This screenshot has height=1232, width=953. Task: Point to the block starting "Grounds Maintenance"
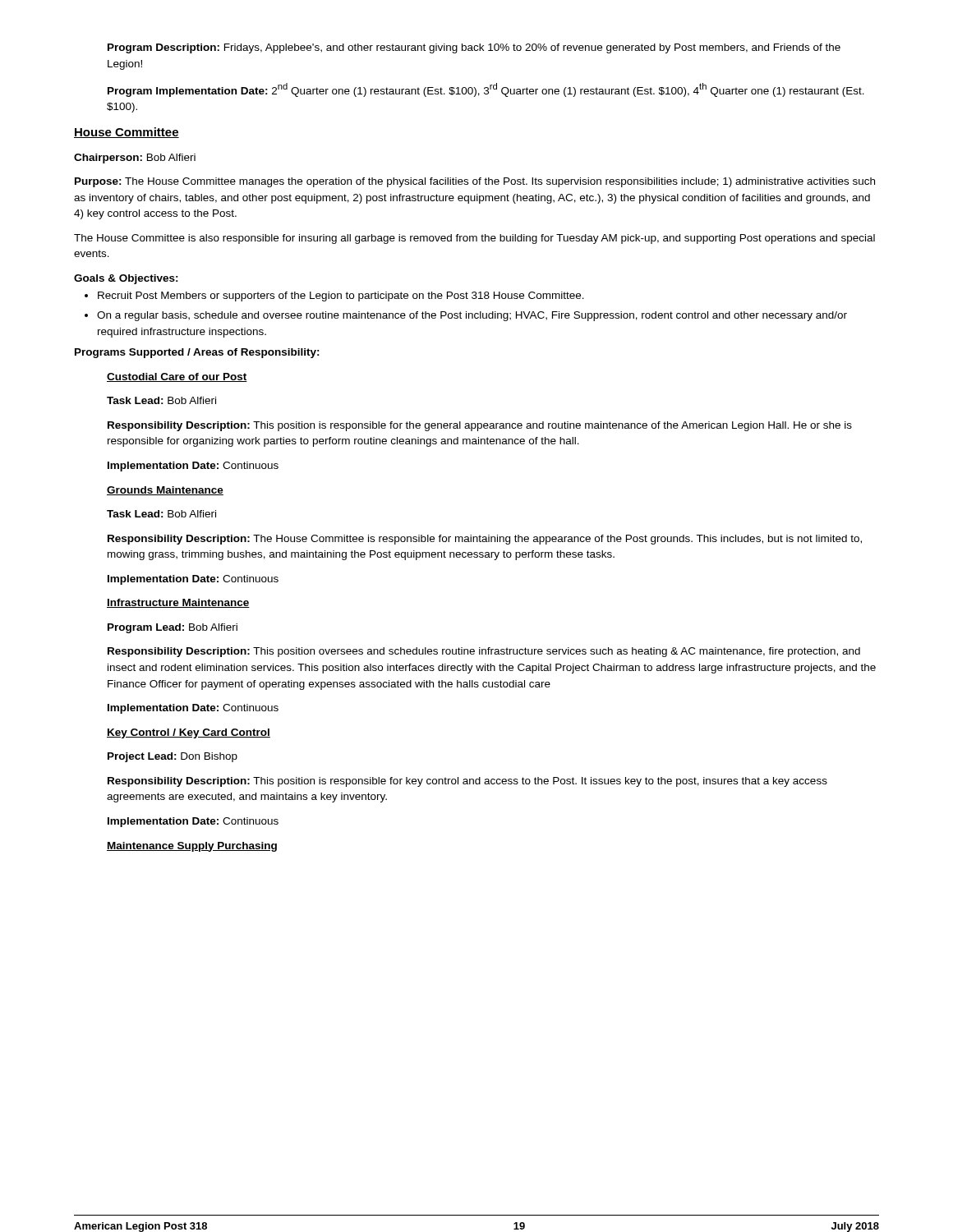click(x=165, y=491)
